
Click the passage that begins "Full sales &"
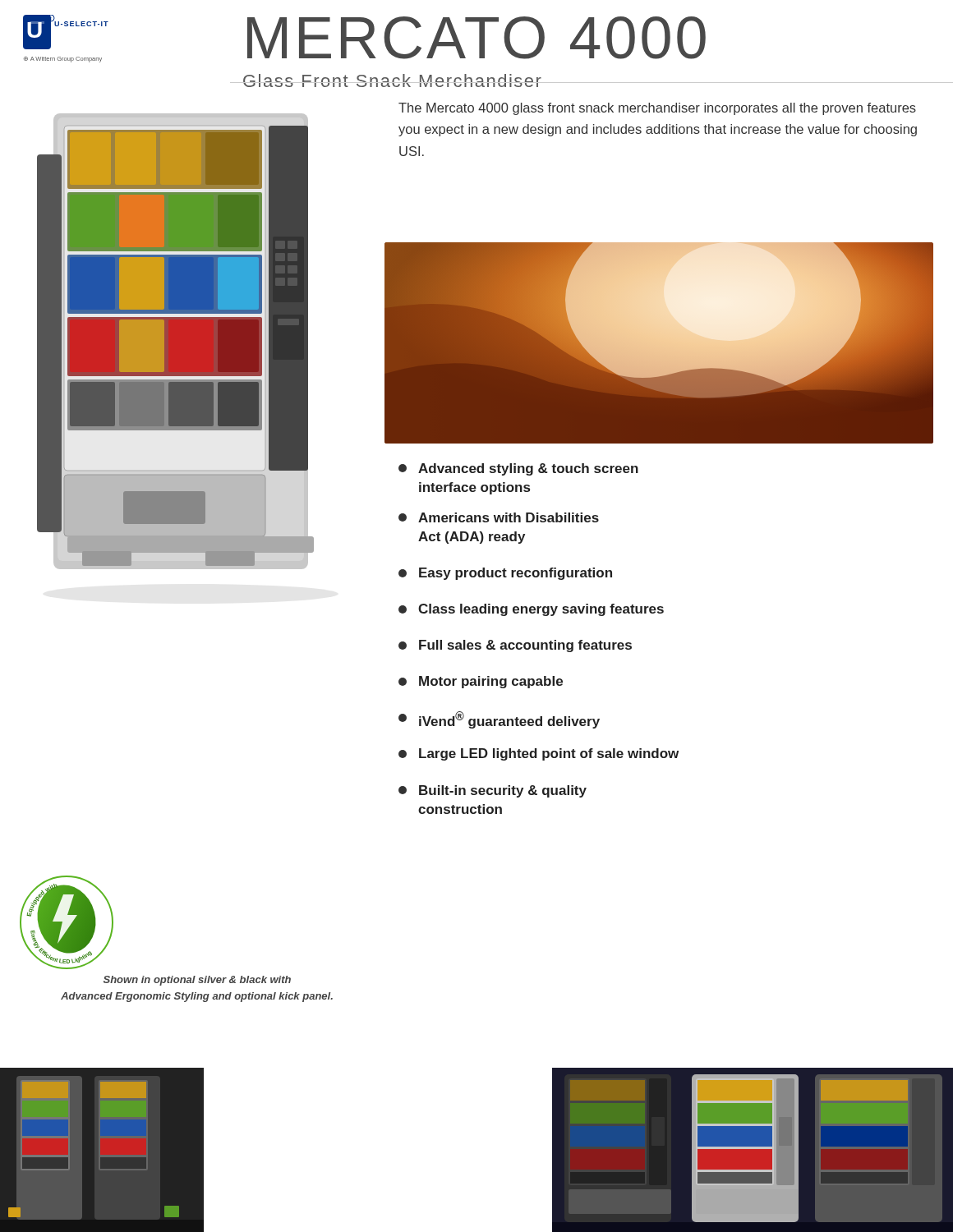pyautogui.click(x=515, y=646)
